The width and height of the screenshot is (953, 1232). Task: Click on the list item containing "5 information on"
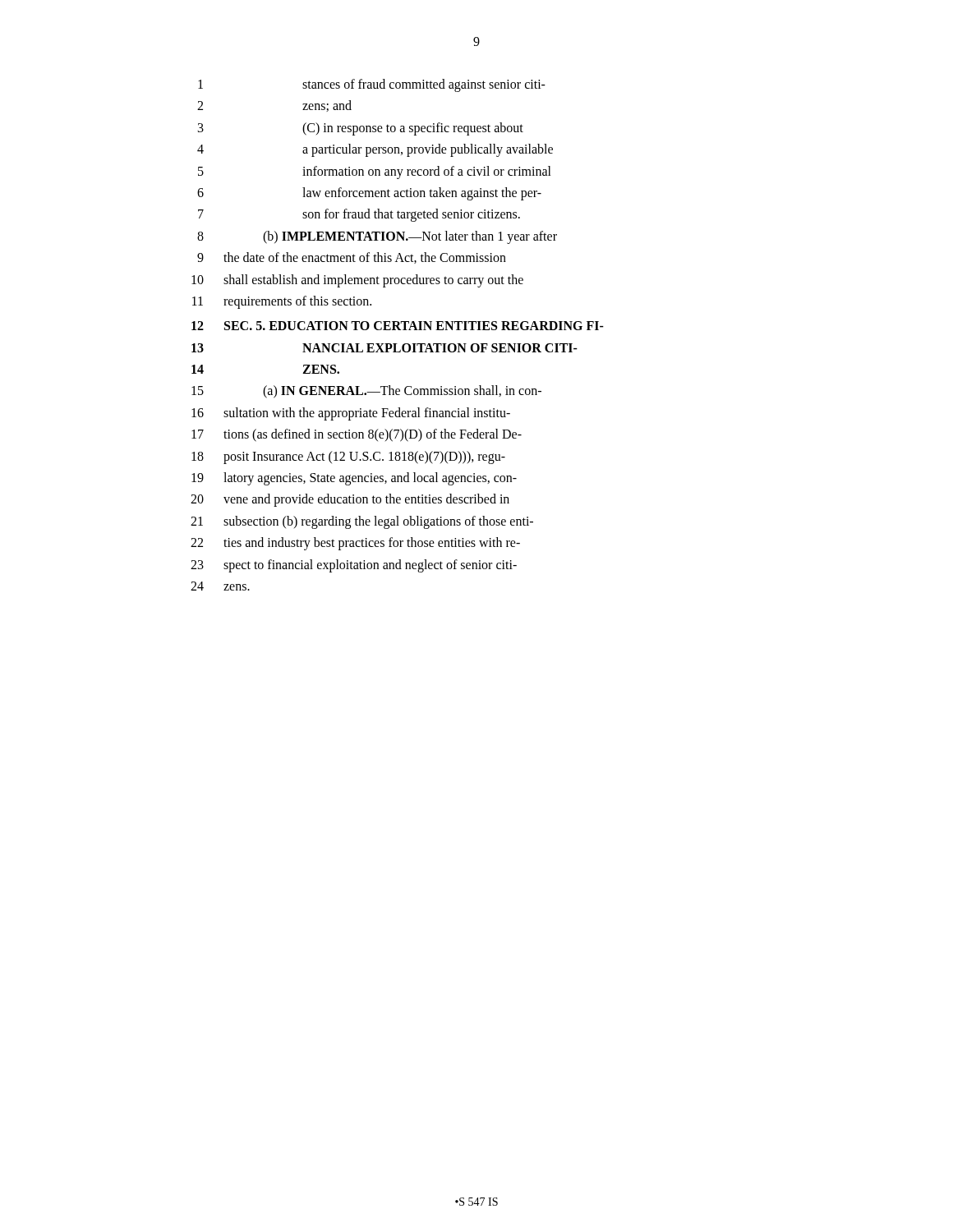tap(509, 171)
